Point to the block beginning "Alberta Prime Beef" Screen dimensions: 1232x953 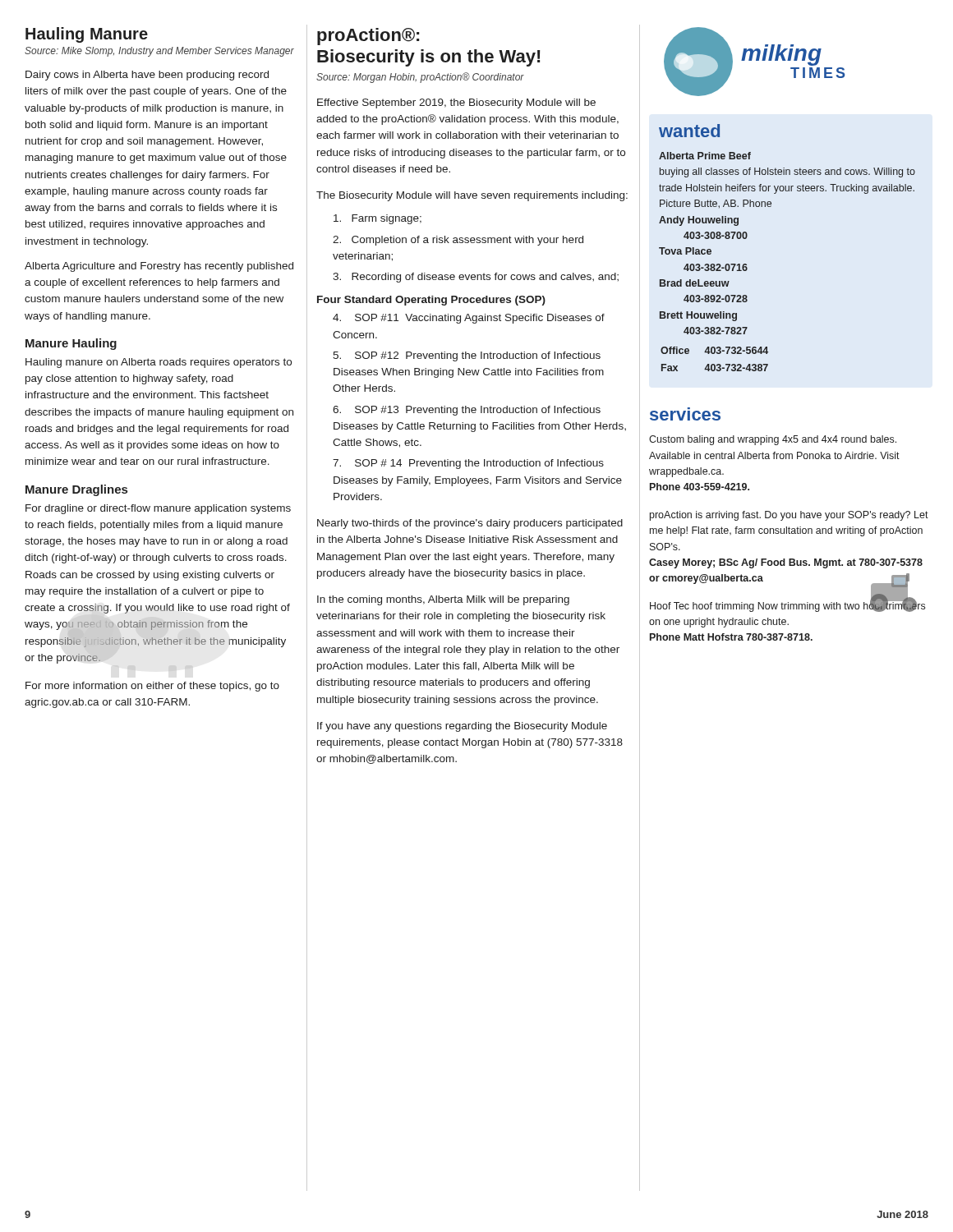(705, 156)
